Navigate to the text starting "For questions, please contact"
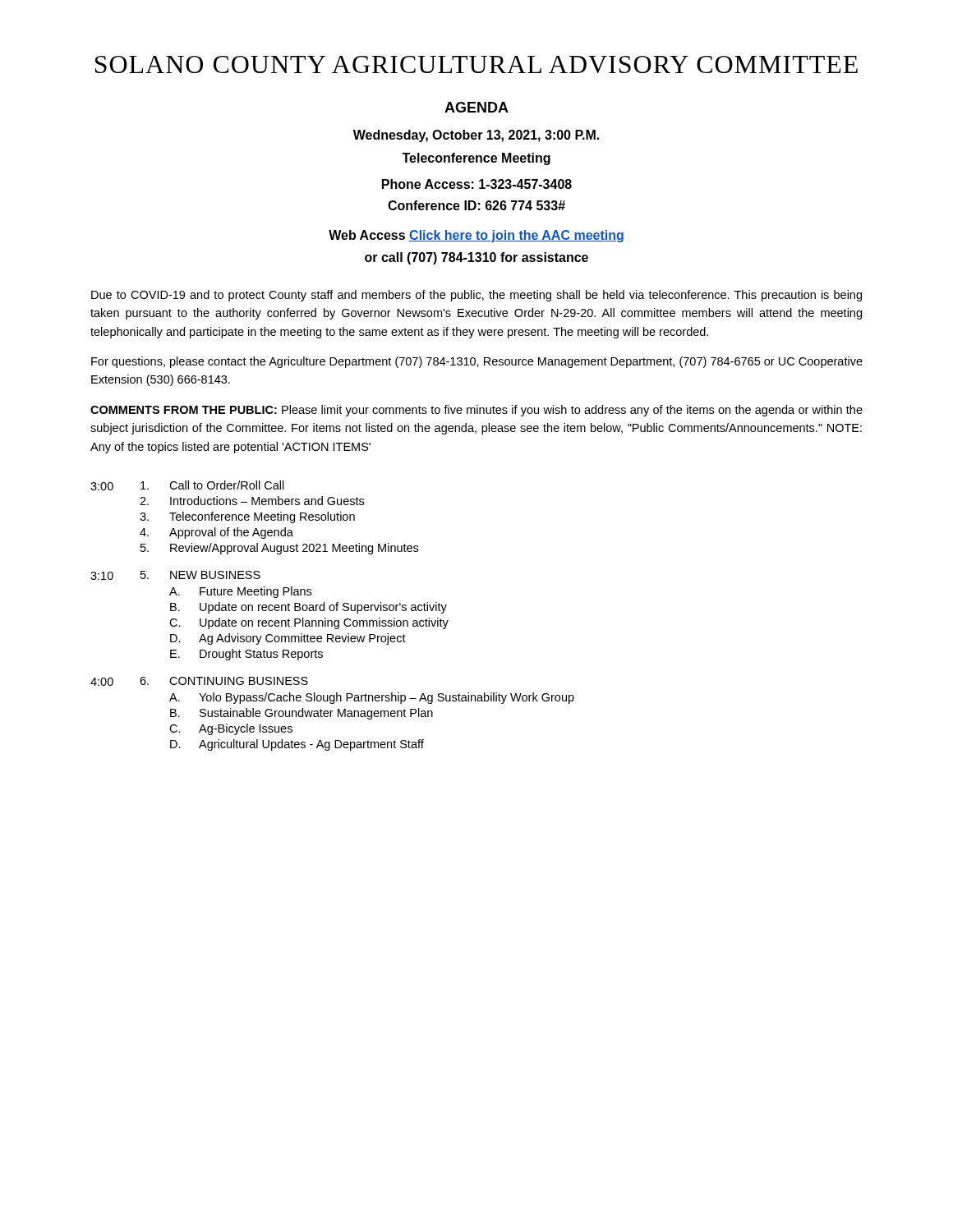The image size is (953, 1232). (x=476, y=371)
